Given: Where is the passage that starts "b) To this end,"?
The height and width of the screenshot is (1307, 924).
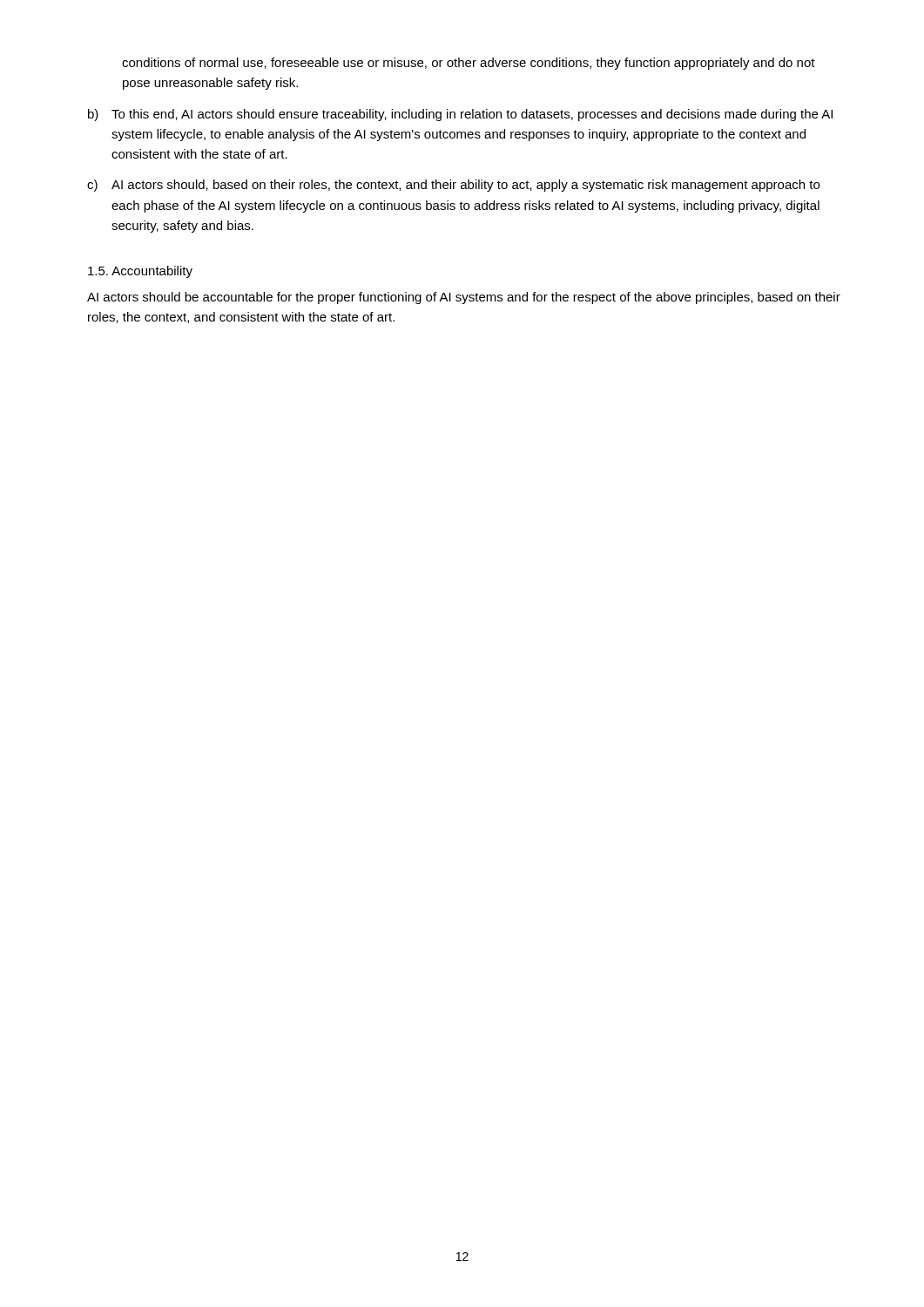Looking at the screenshot, I should [x=466, y=134].
